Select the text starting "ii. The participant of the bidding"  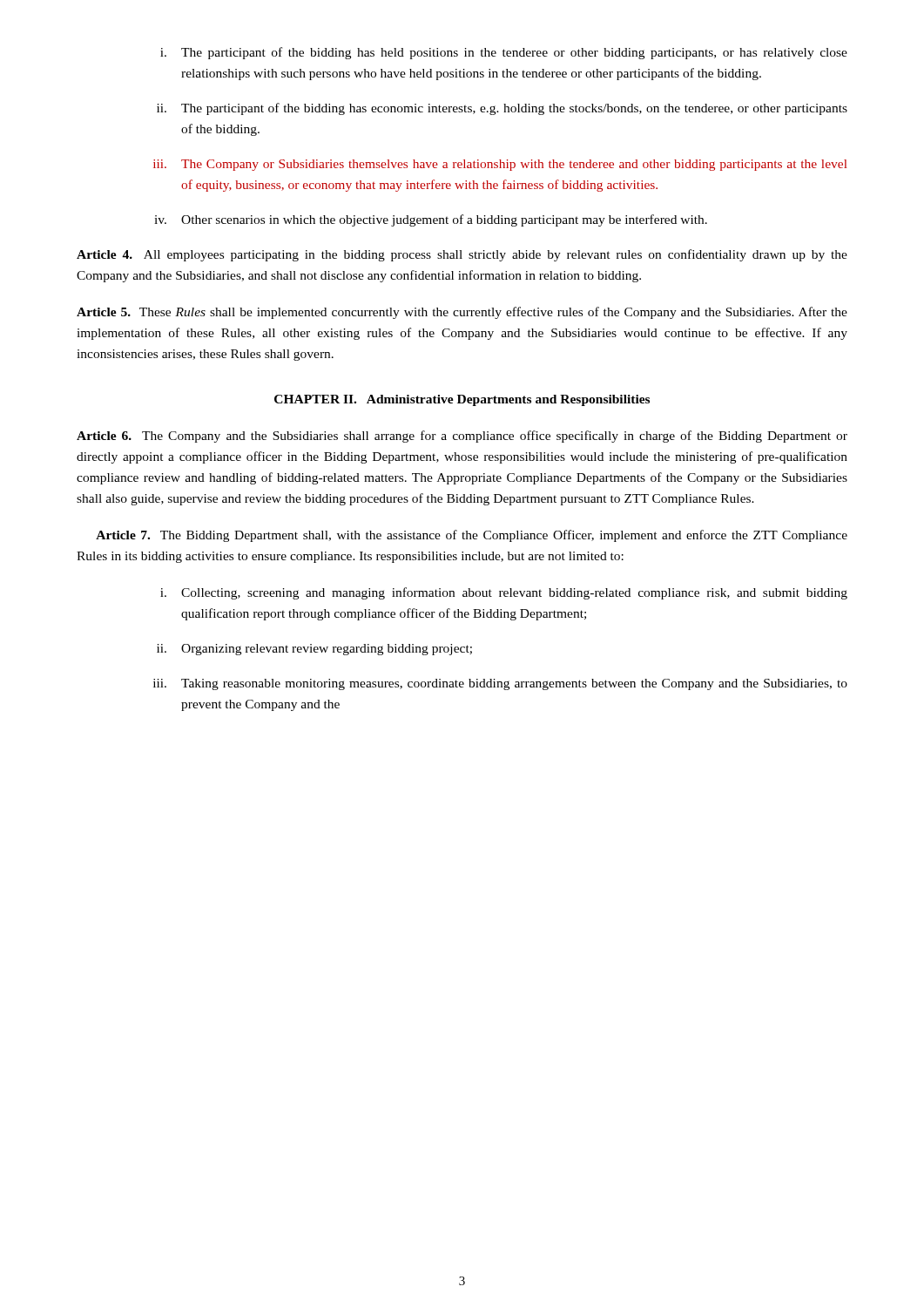click(488, 119)
